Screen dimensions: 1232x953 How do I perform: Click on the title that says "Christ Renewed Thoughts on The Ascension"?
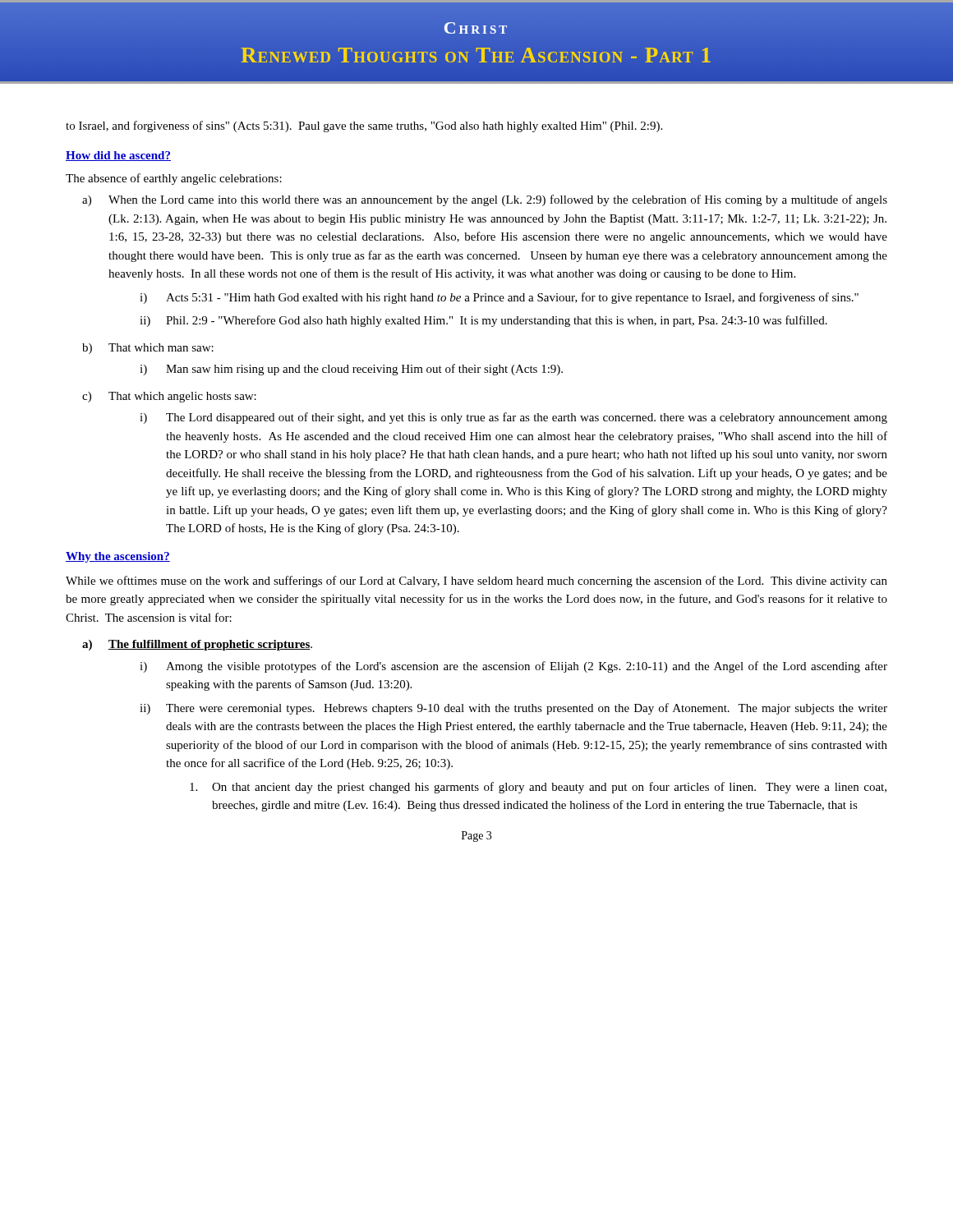[476, 43]
